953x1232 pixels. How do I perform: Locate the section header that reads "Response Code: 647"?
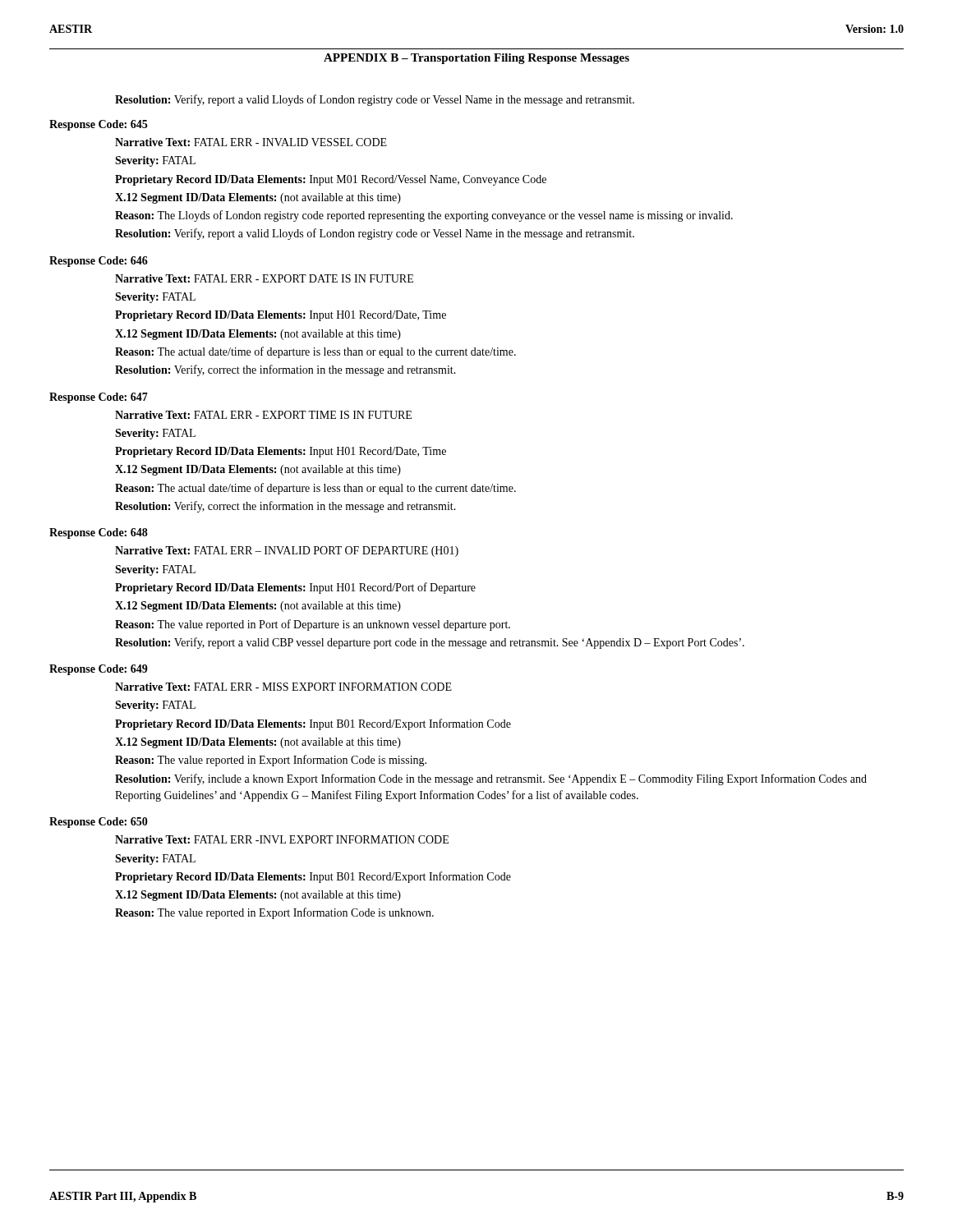(x=98, y=397)
